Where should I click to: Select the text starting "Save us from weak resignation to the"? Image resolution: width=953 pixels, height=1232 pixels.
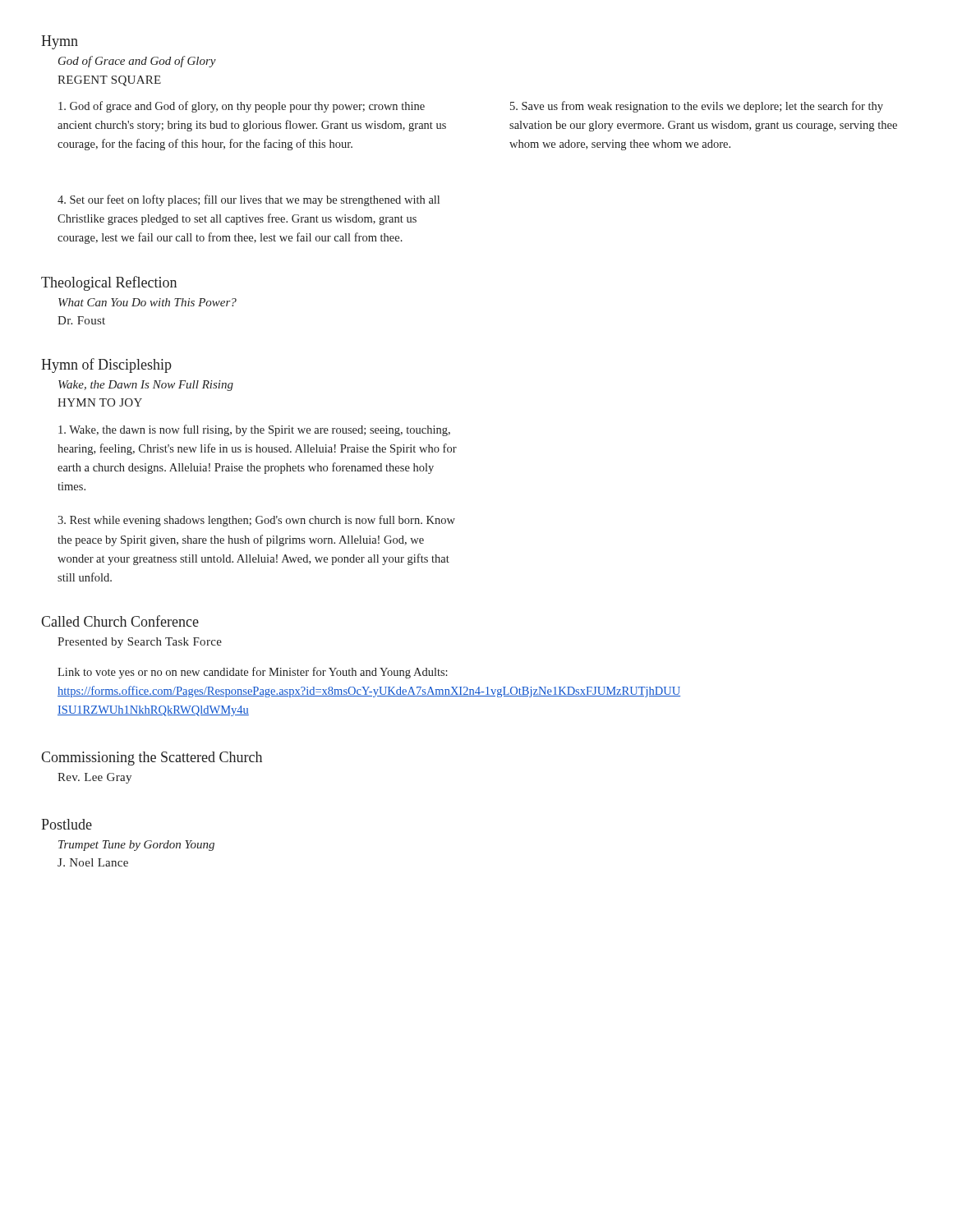pos(703,125)
